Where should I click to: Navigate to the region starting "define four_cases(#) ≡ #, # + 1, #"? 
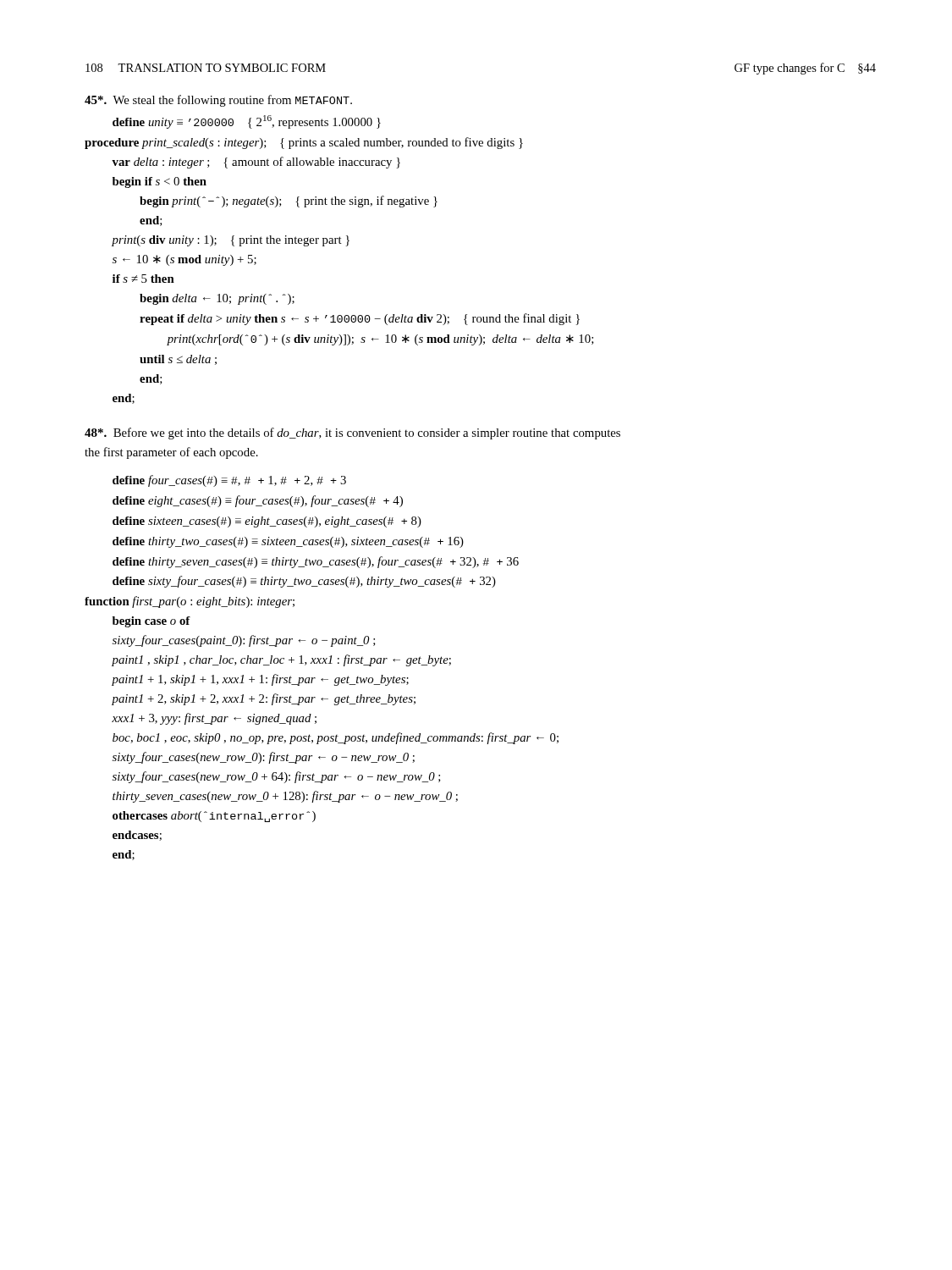(x=229, y=481)
